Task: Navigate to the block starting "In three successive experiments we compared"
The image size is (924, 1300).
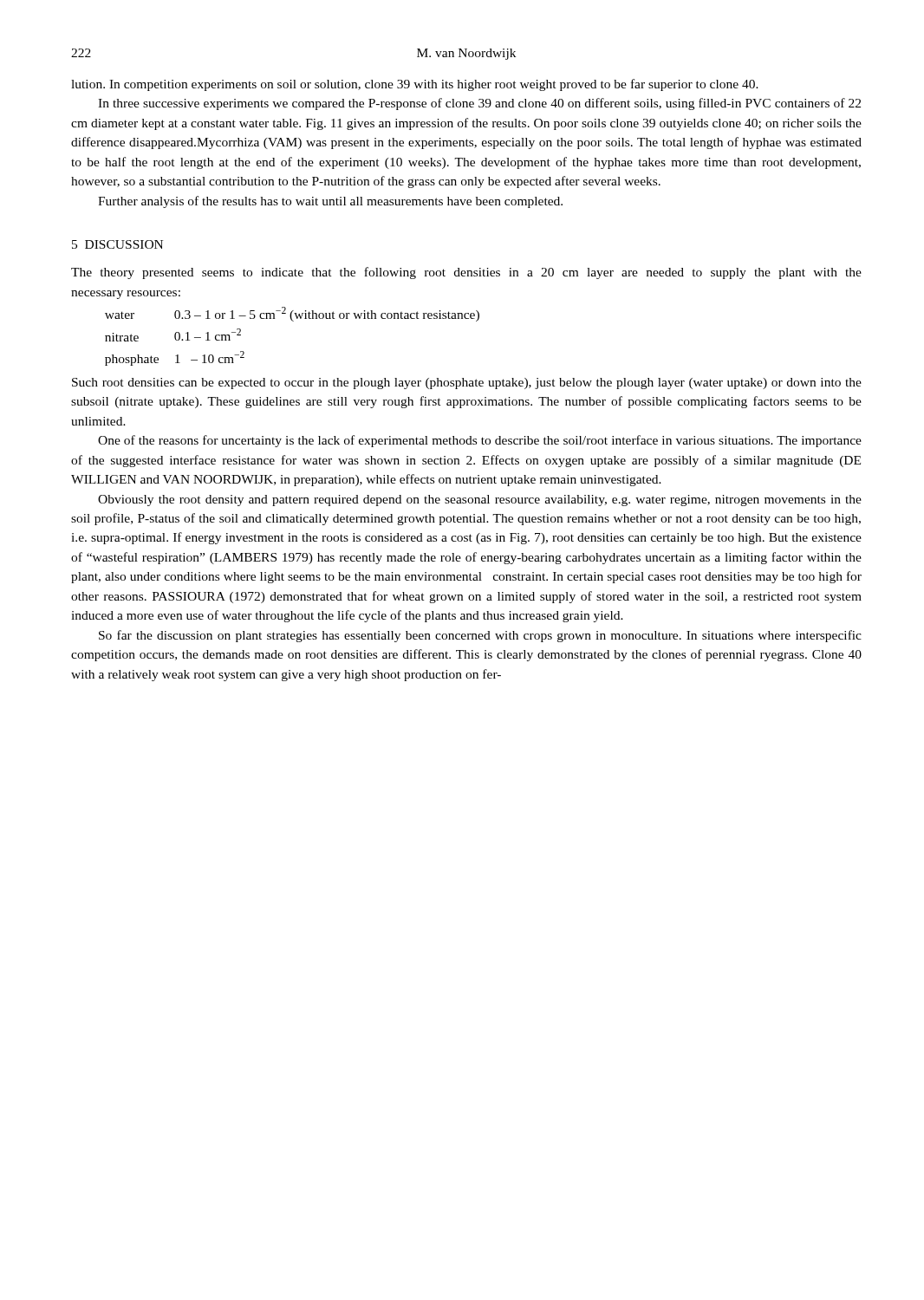Action: coord(466,143)
